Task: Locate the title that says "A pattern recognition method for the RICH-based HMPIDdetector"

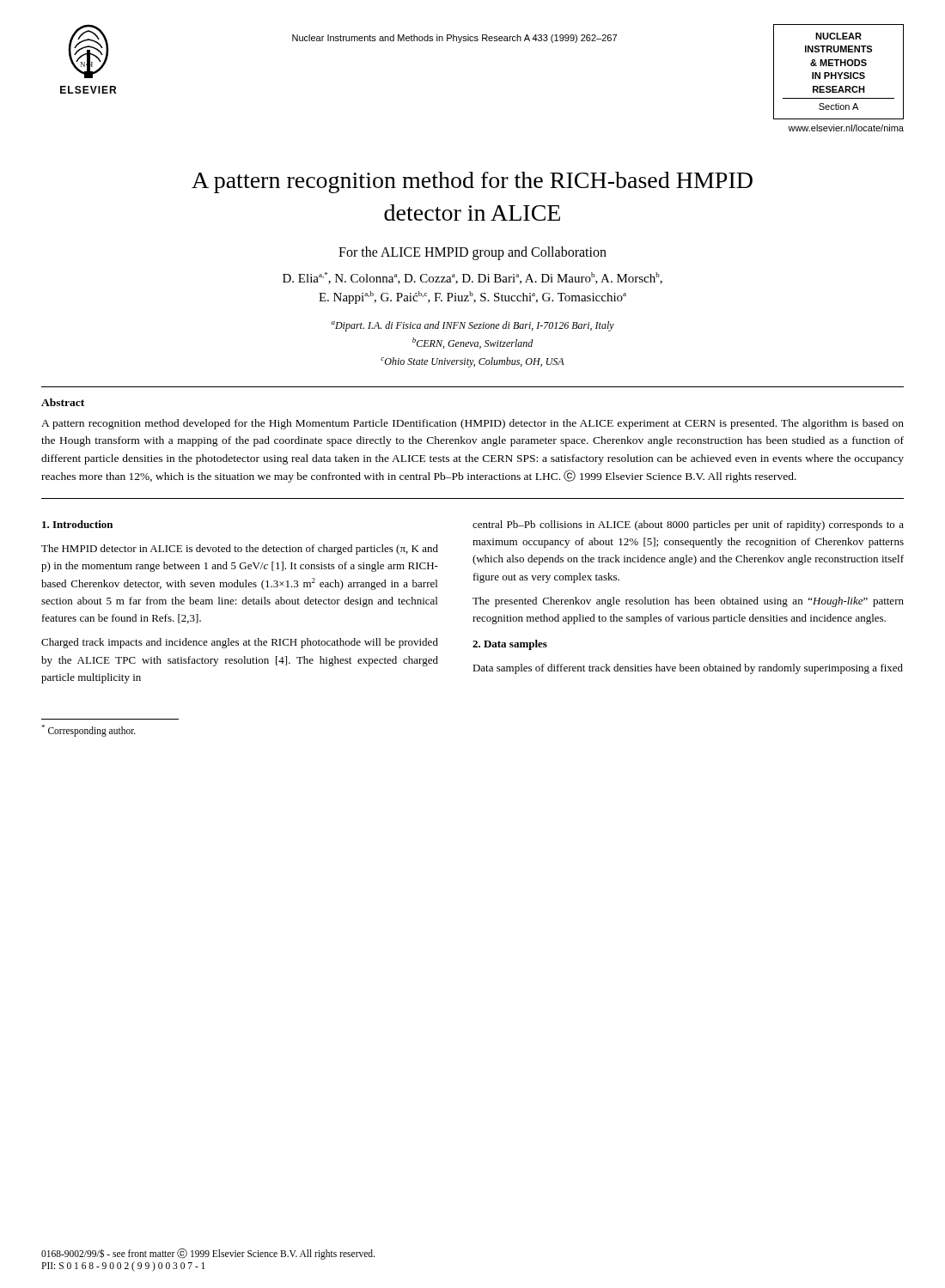Action: pyautogui.click(x=472, y=197)
